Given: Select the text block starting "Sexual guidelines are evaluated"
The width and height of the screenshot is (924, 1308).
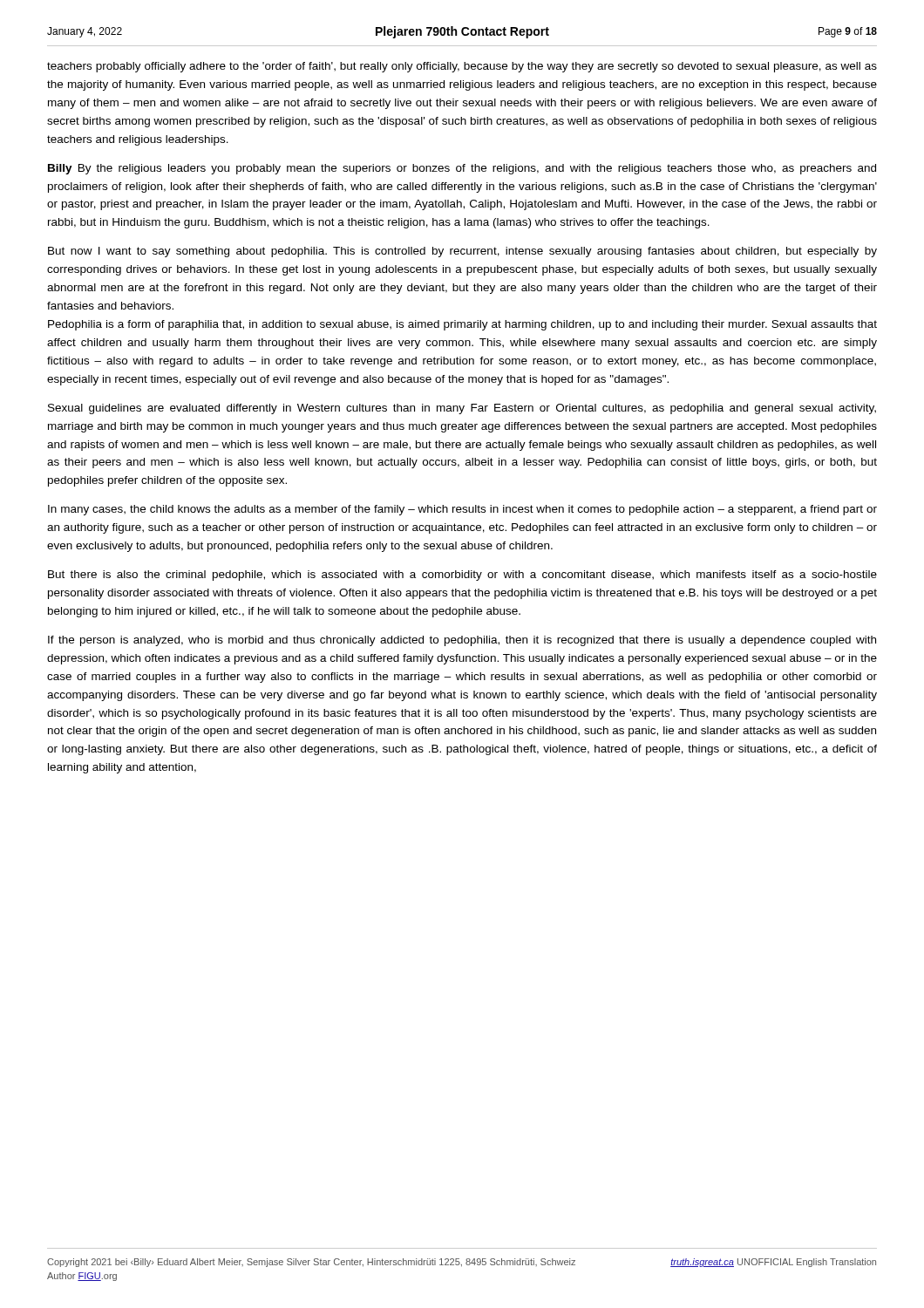Looking at the screenshot, I should click(462, 445).
